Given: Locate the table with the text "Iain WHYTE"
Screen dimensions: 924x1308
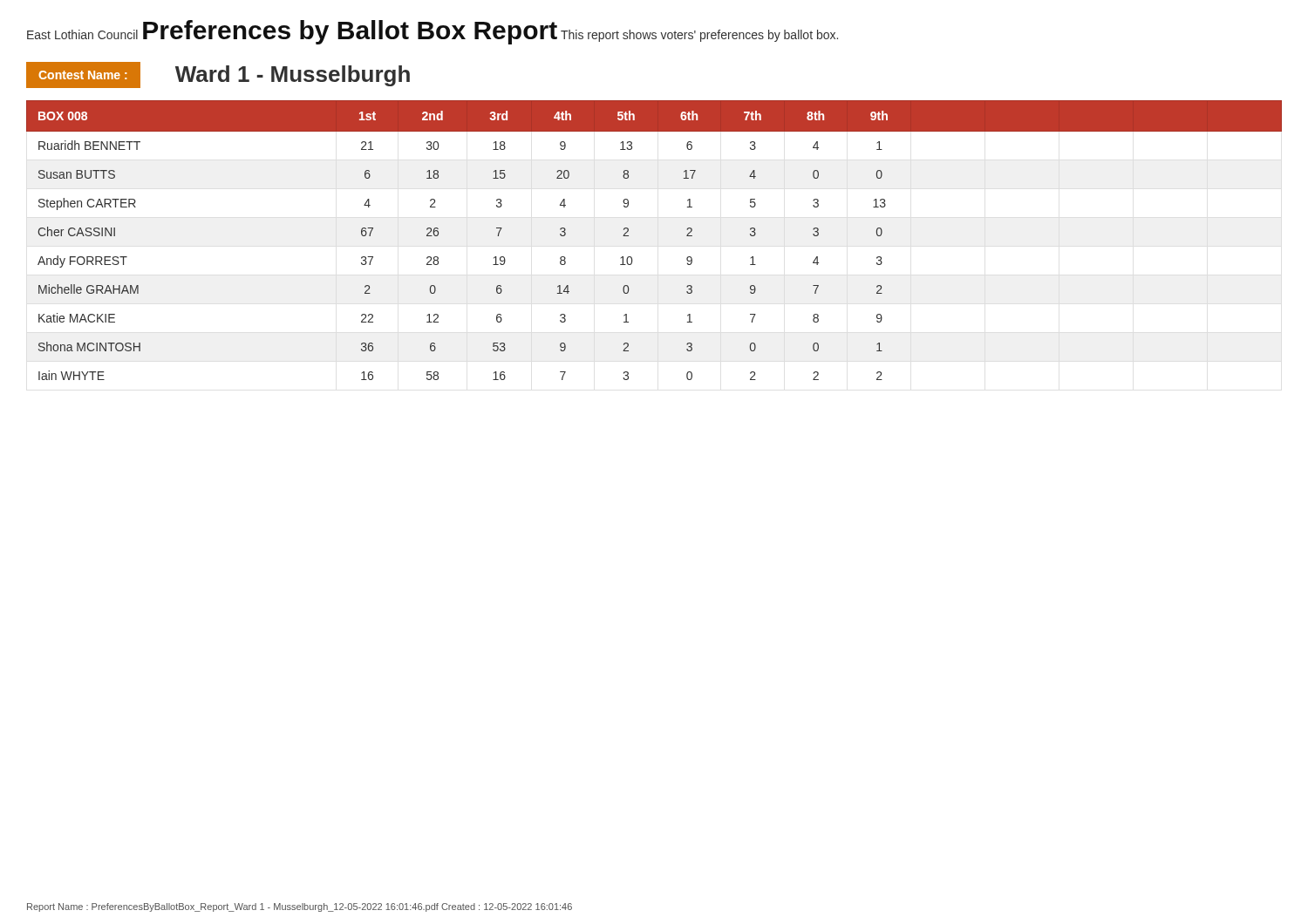Looking at the screenshot, I should click(654, 245).
